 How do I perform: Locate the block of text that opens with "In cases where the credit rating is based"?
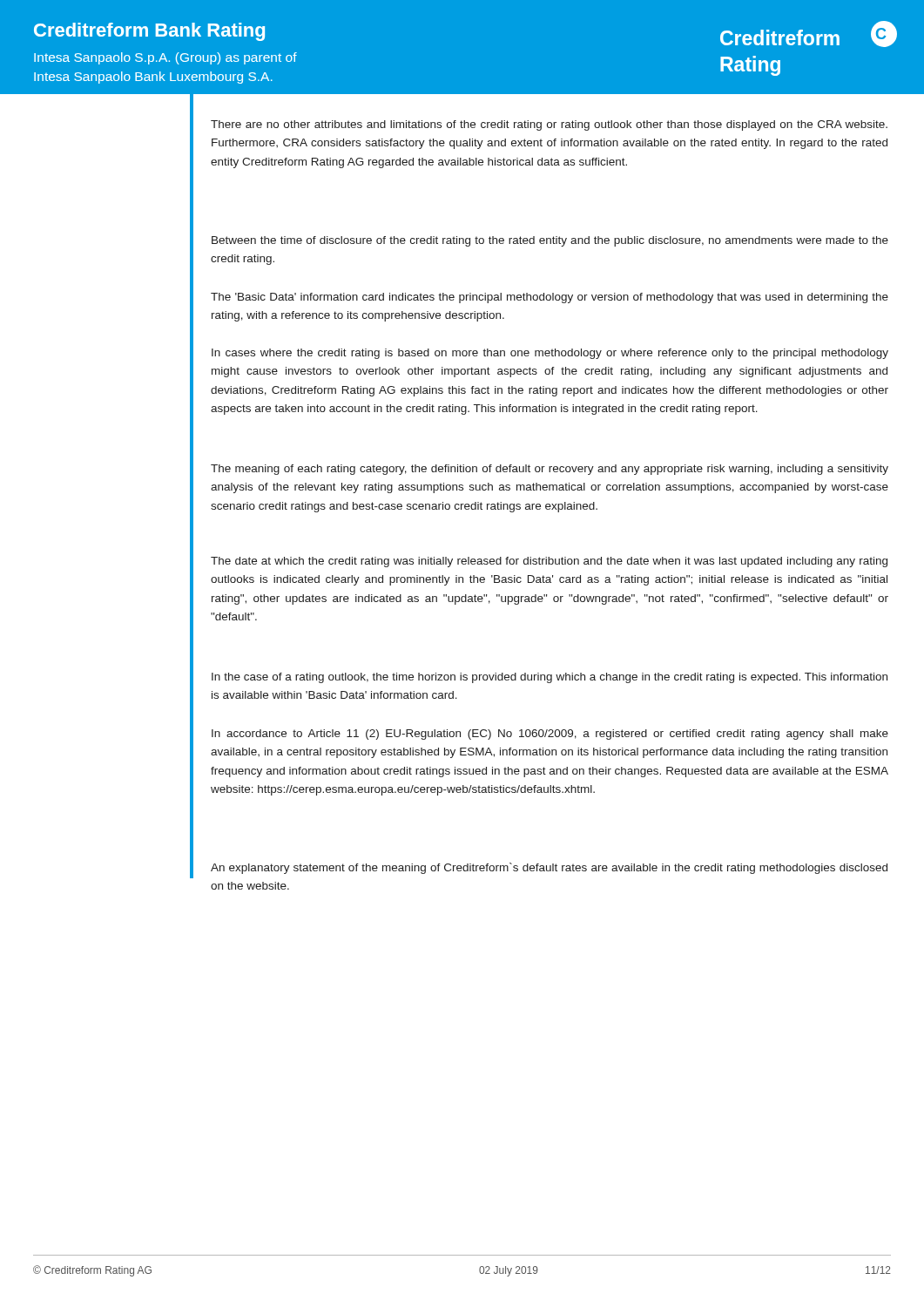point(550,380)
